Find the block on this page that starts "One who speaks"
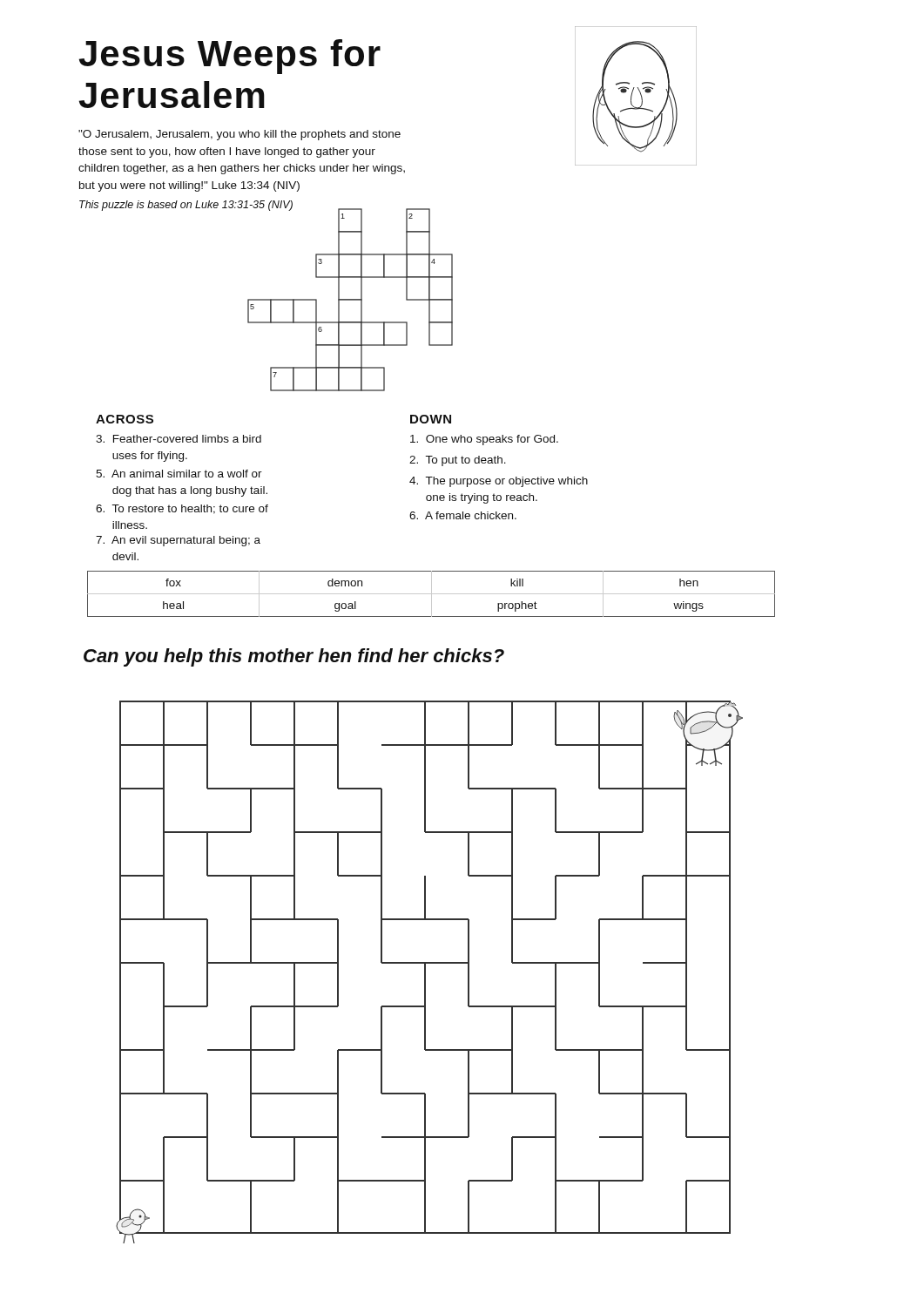The height and width of the screenshot is (1307, 924). point(484,439)
